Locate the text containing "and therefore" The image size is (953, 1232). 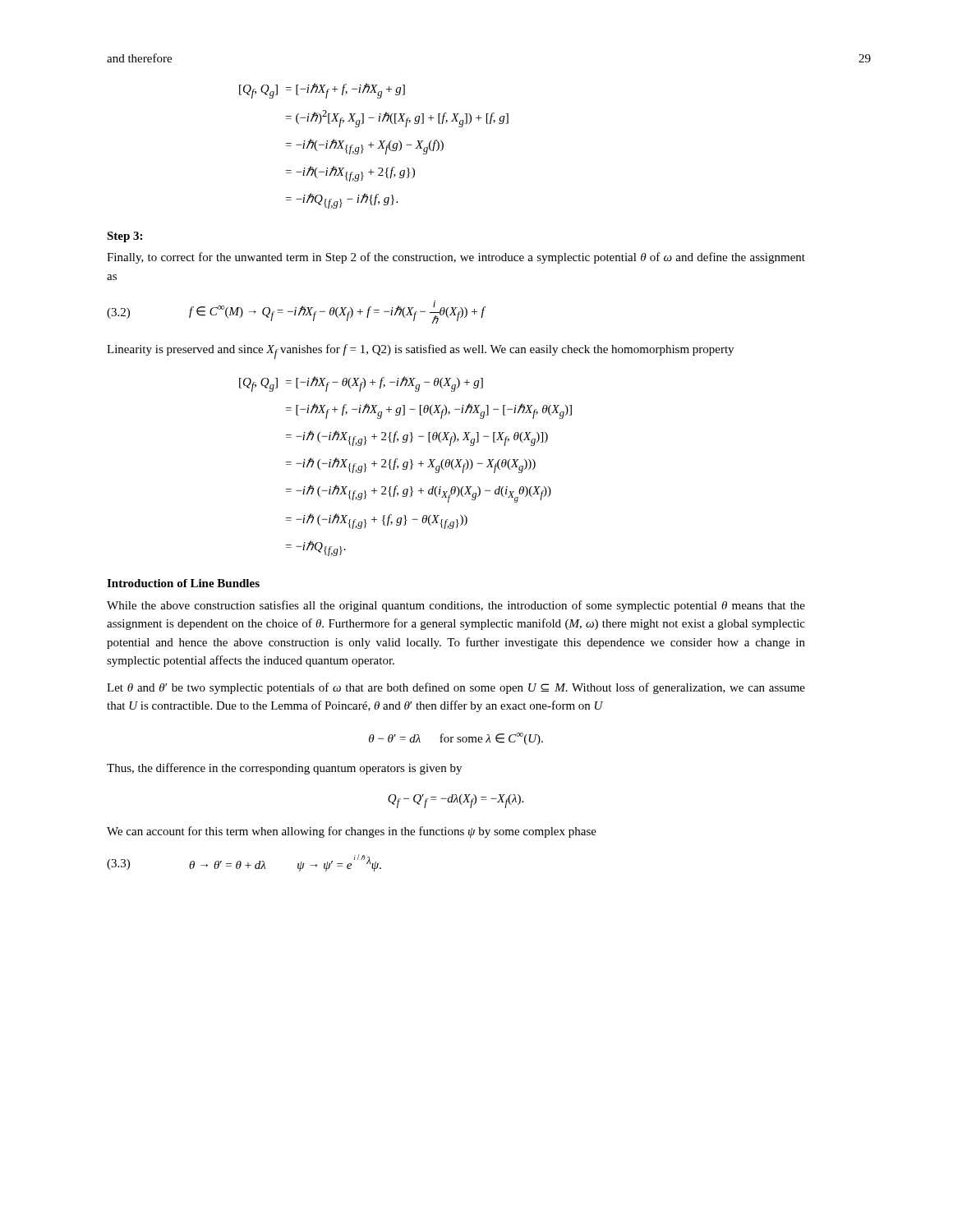coord(139,58)
